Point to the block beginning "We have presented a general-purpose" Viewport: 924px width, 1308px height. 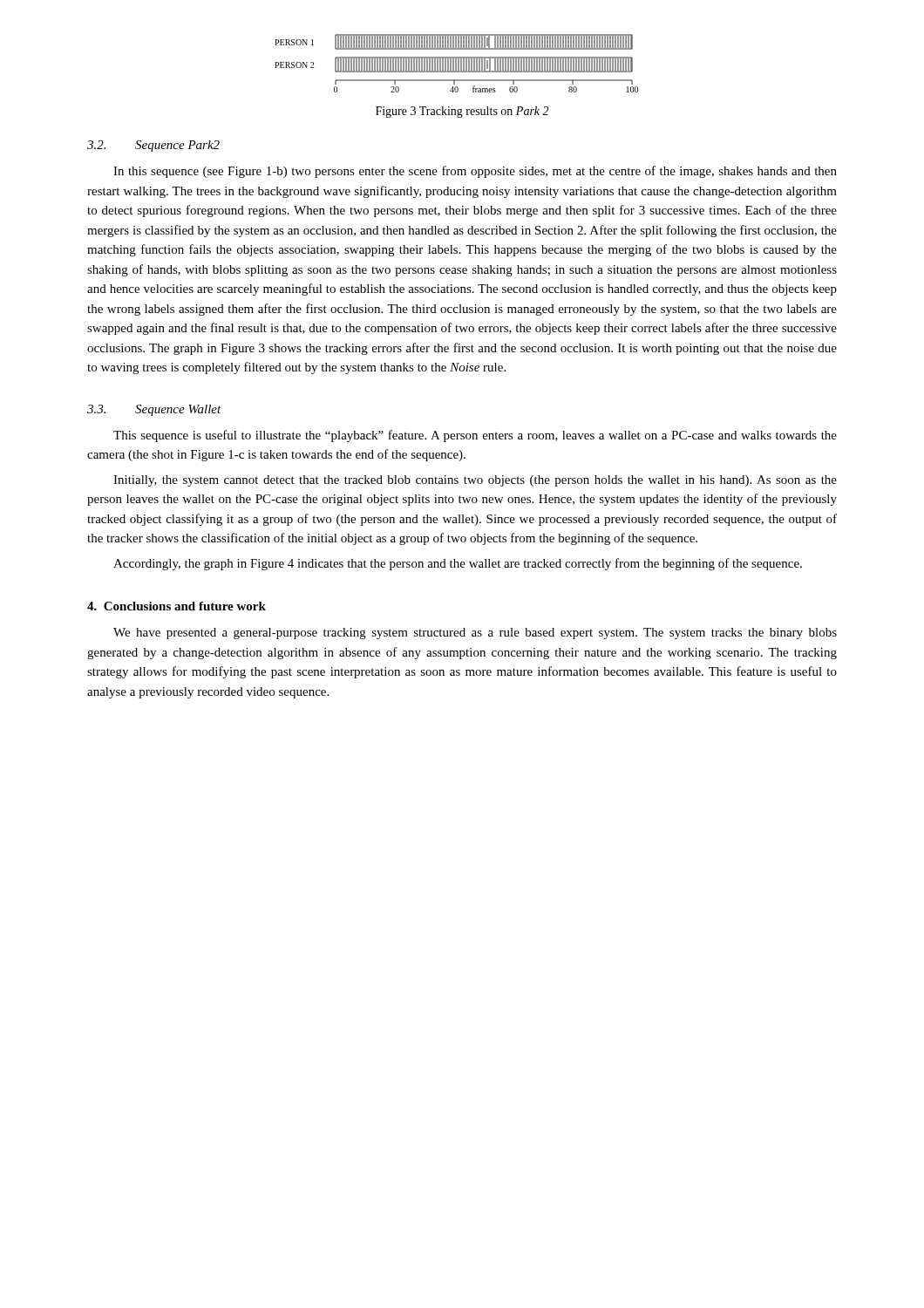coord(462,662)
